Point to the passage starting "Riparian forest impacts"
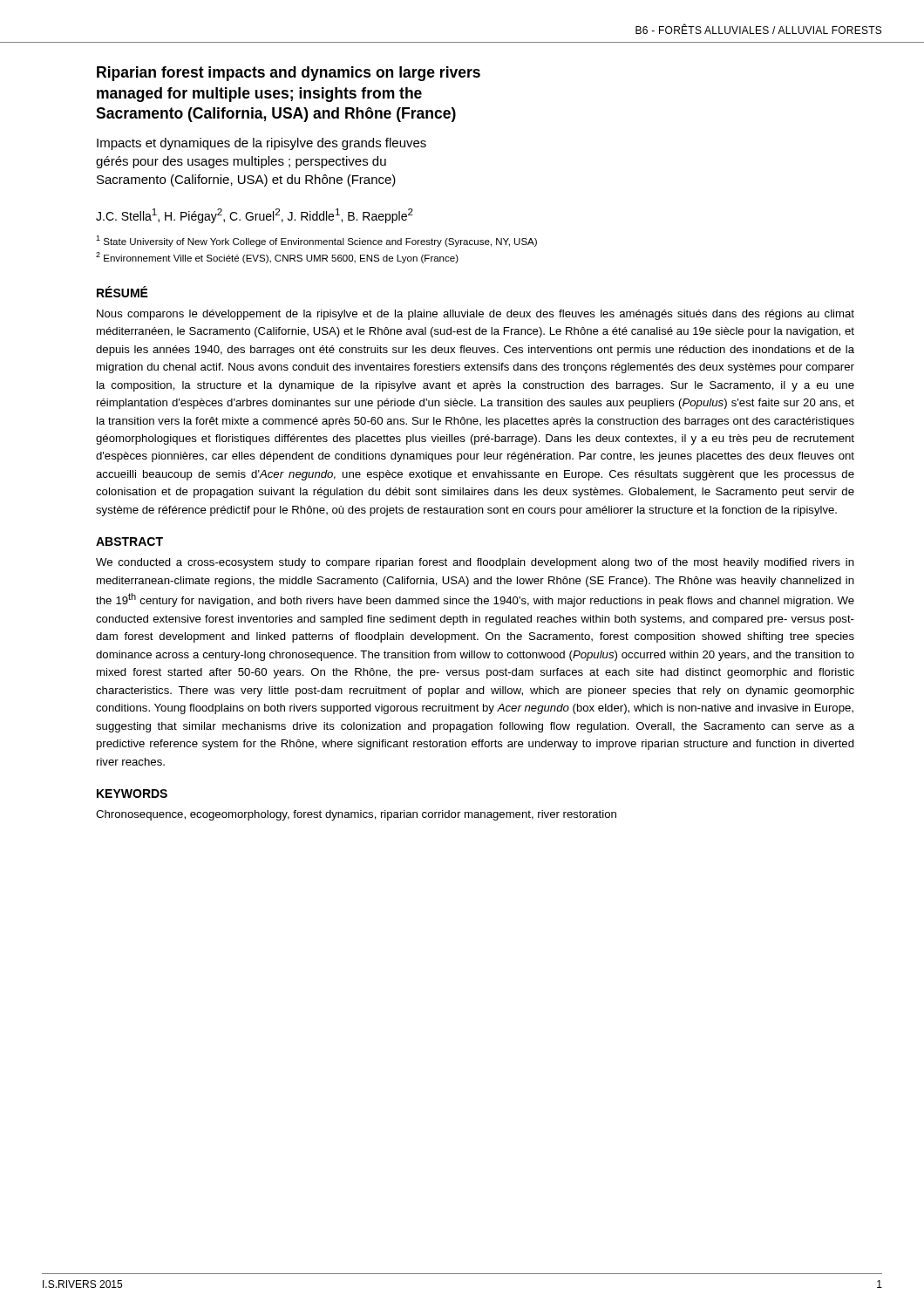This screenshot has width=924, height=1308. (x=289, y=74)
